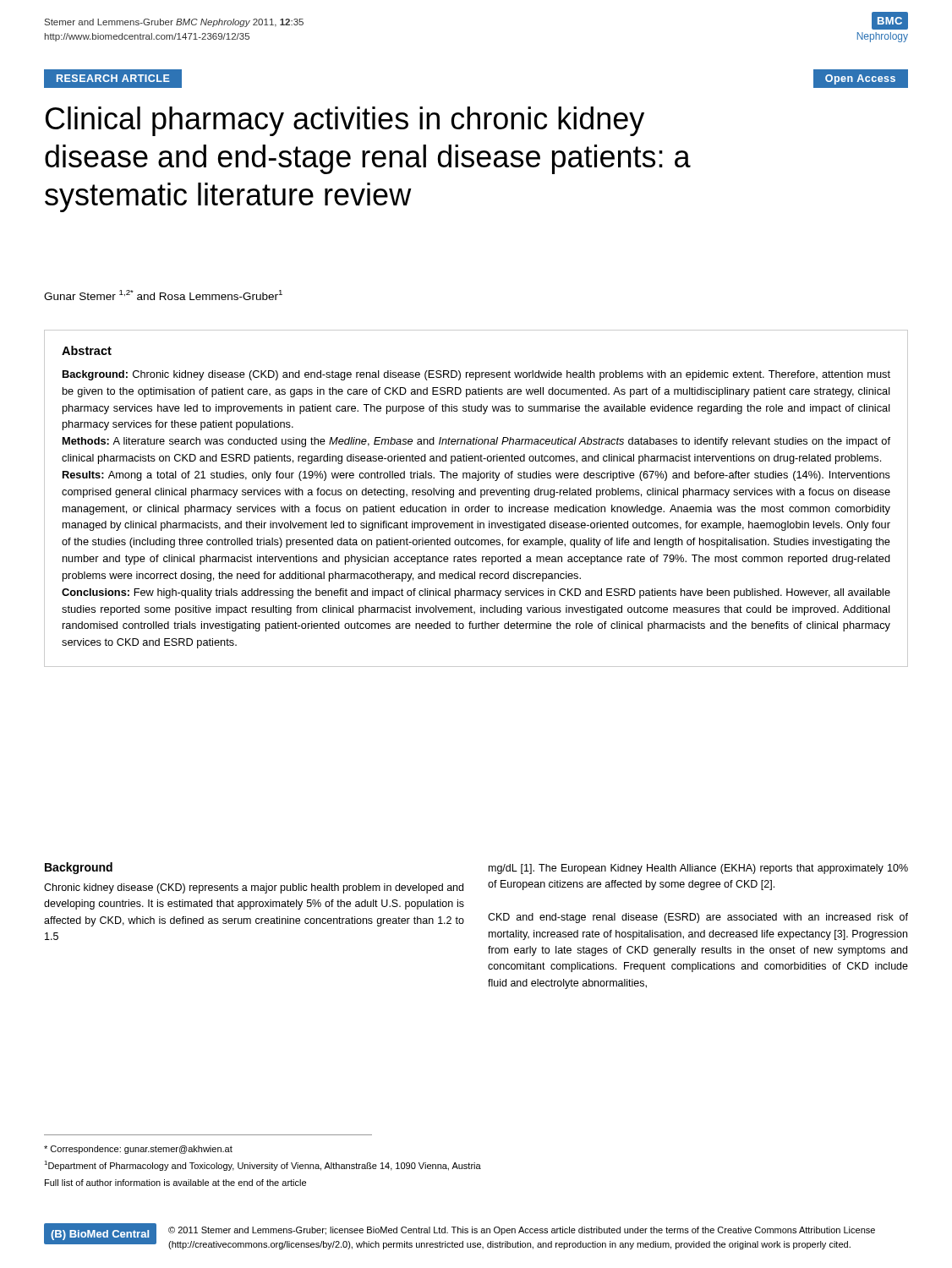Find the text block with the text "Conclusions: Few high-quality trials"
The image size is (952, 1268).
coord(476,617)
